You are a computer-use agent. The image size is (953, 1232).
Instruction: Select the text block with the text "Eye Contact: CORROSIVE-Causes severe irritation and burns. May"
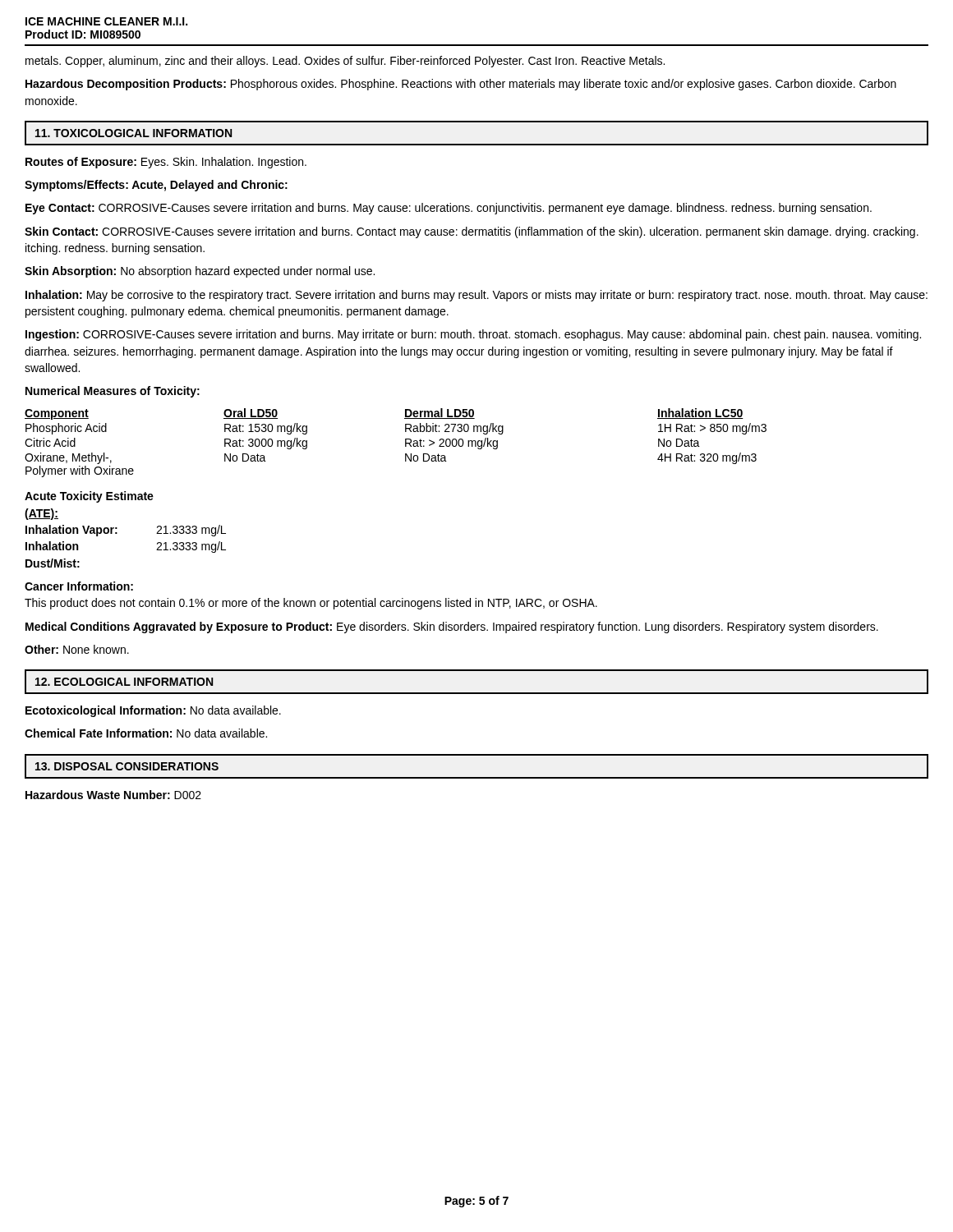pos(449,208)
